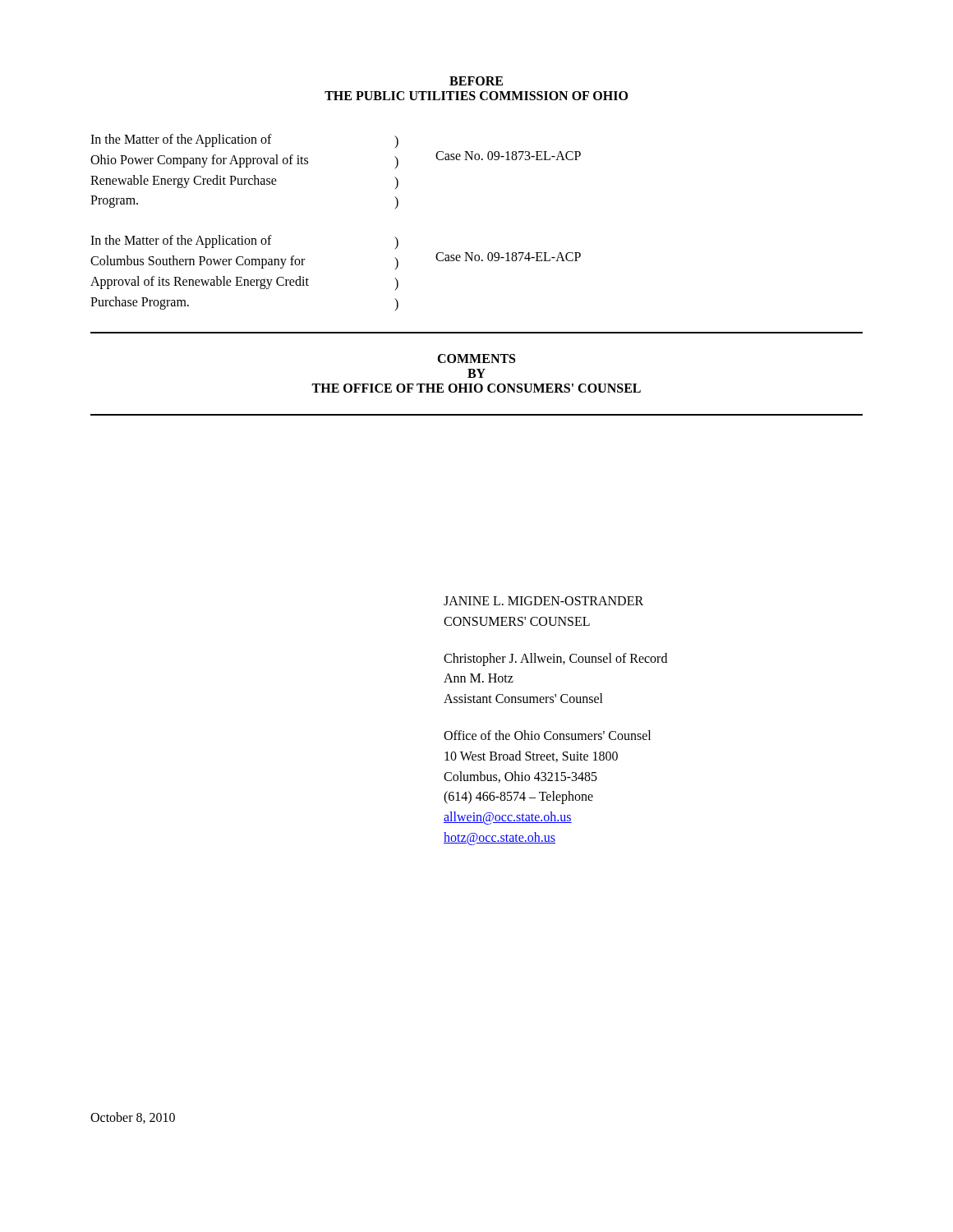Find the text block that reads "JANINE L. MIGDEN-OSTRANDER CONSUMERS' COUNSEL Christopher J."
Image resolution: width=953 pixels, height=1232 pixels.
click(653, 720)
